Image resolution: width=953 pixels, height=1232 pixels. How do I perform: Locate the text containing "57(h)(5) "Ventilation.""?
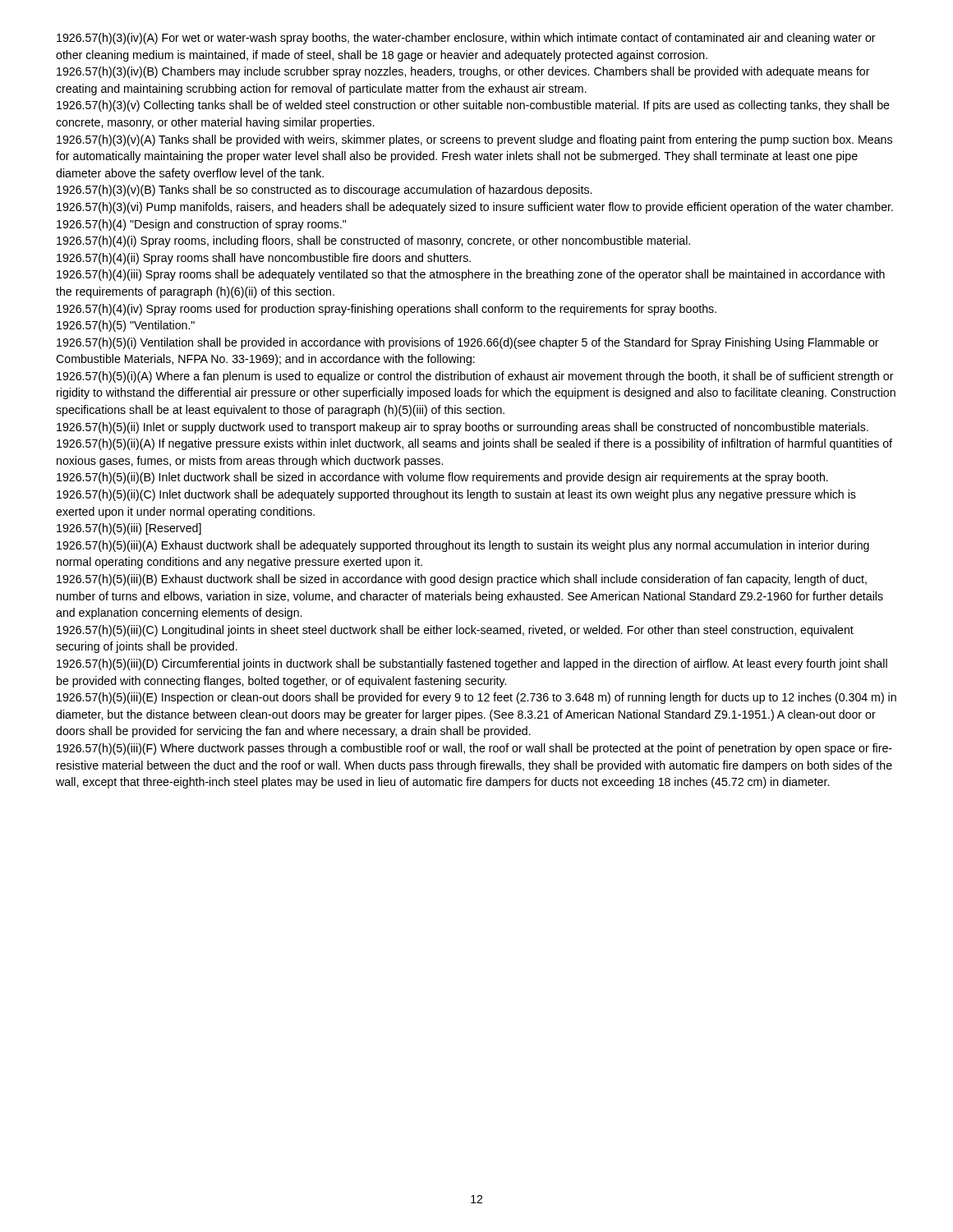pyautogui.click(x=125, y=325)
